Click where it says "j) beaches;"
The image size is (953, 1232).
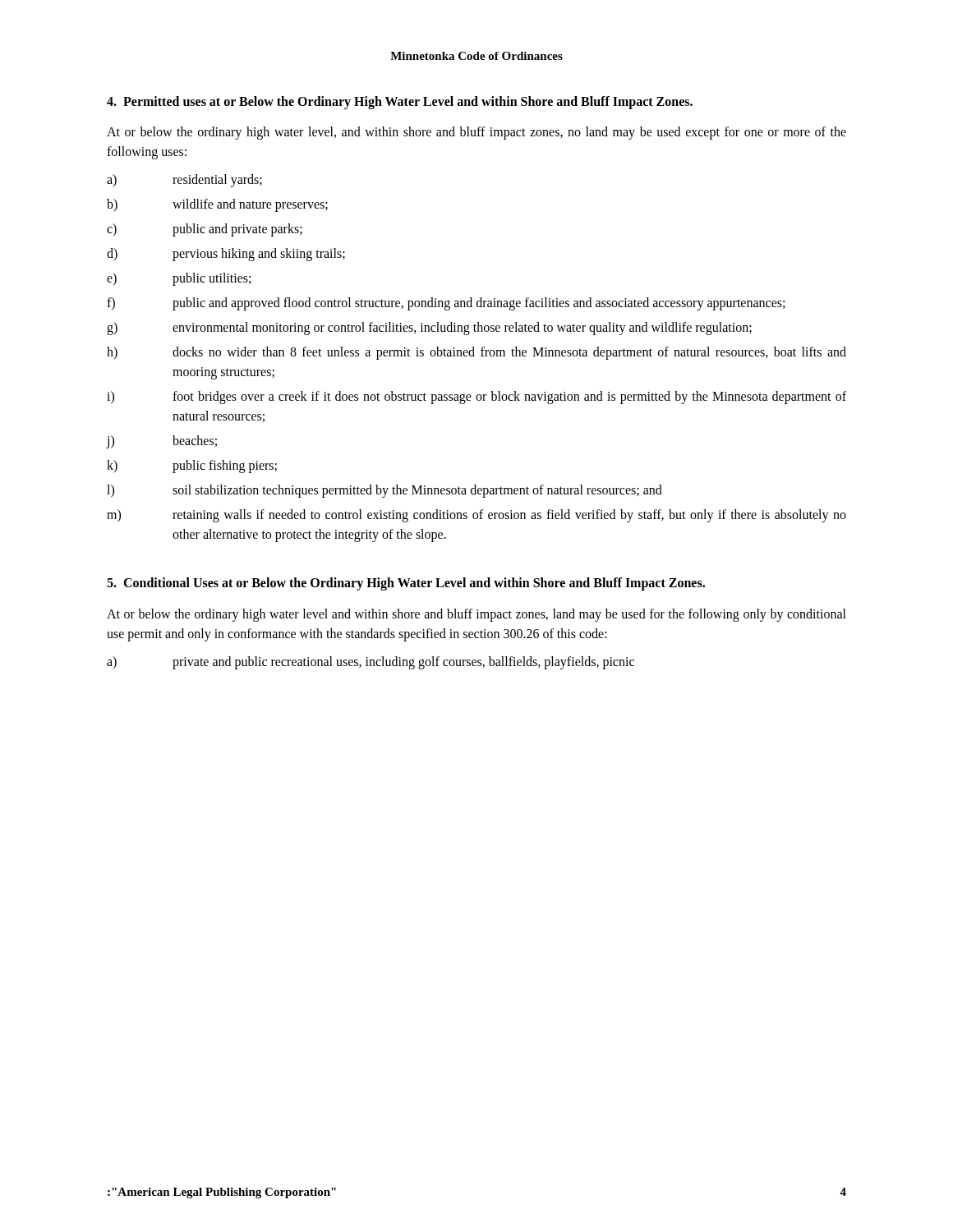[x=113, y=441]
